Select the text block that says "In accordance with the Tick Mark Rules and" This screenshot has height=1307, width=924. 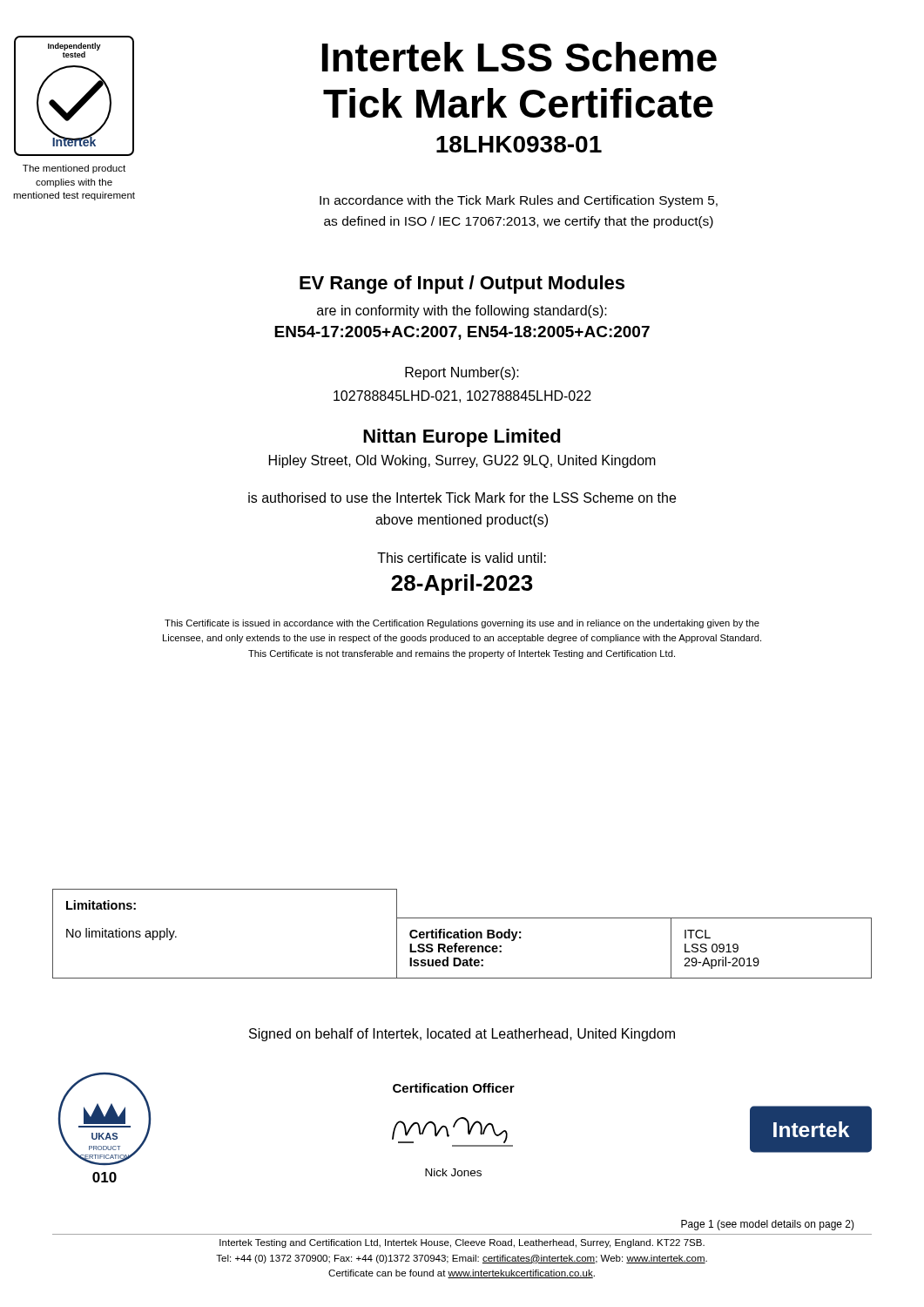pyautogui.click(x=519, y=210)
